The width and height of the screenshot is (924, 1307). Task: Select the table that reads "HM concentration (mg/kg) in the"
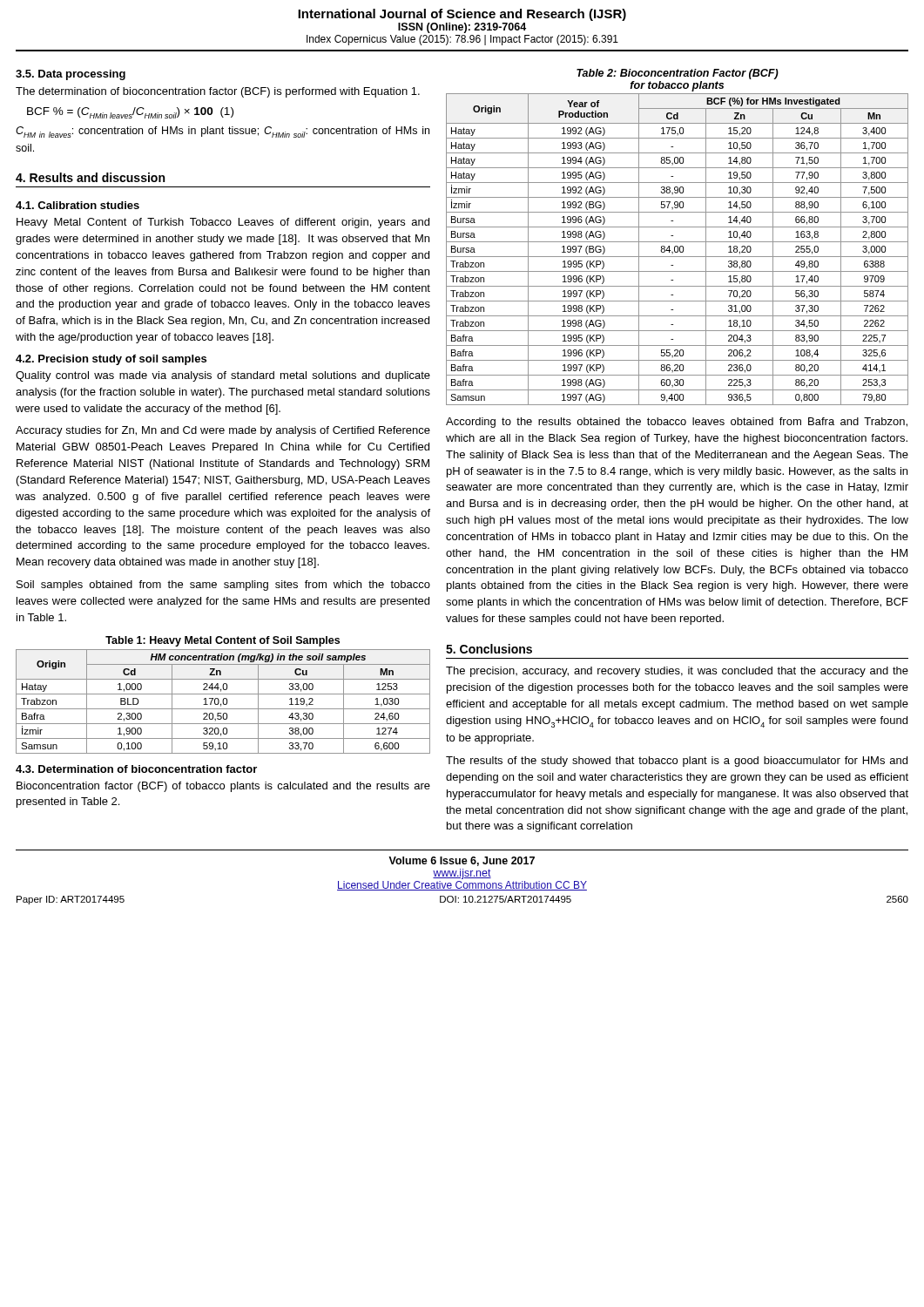(x=223, y=701)
